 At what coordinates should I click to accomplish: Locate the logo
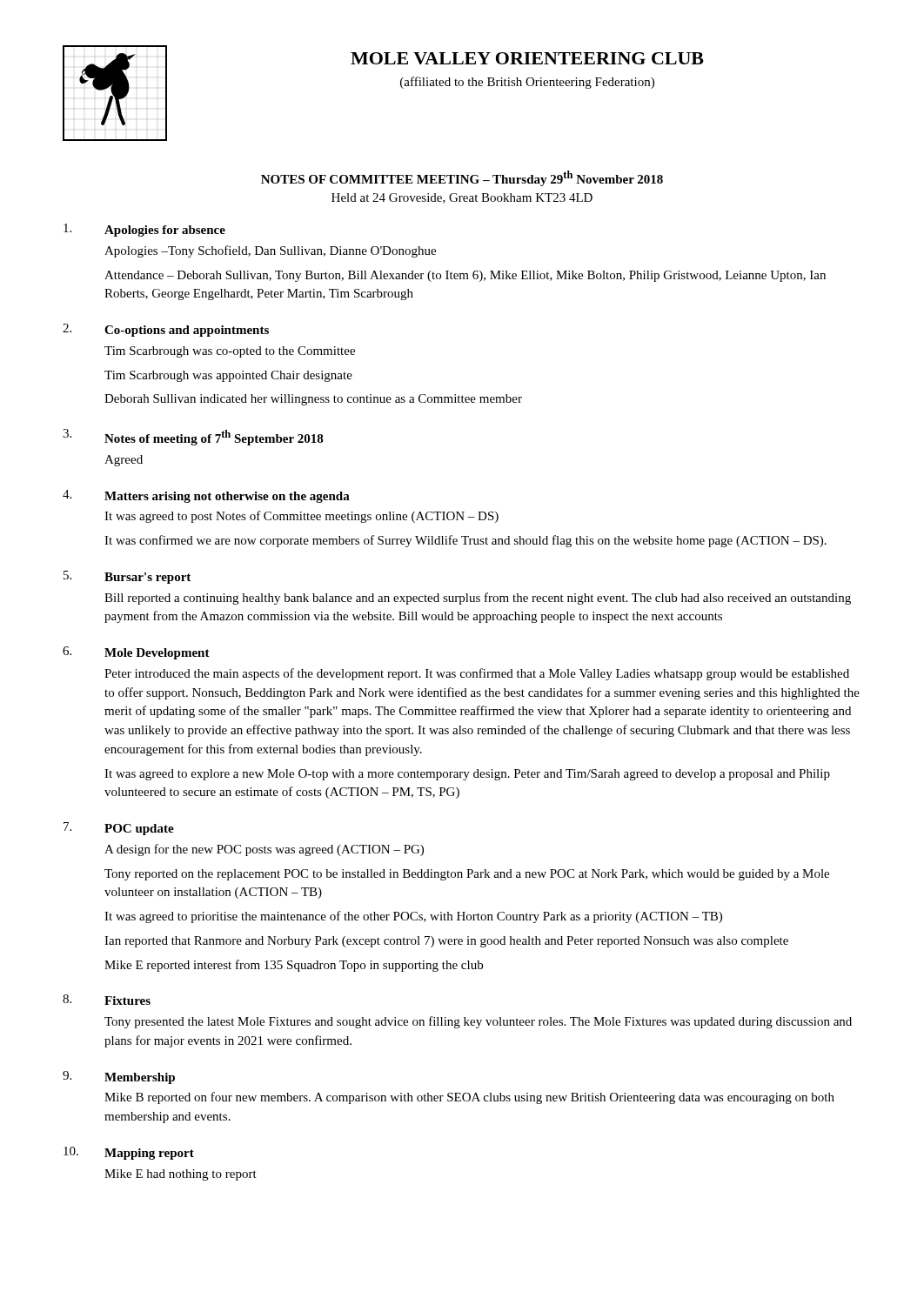pos(119,95)
